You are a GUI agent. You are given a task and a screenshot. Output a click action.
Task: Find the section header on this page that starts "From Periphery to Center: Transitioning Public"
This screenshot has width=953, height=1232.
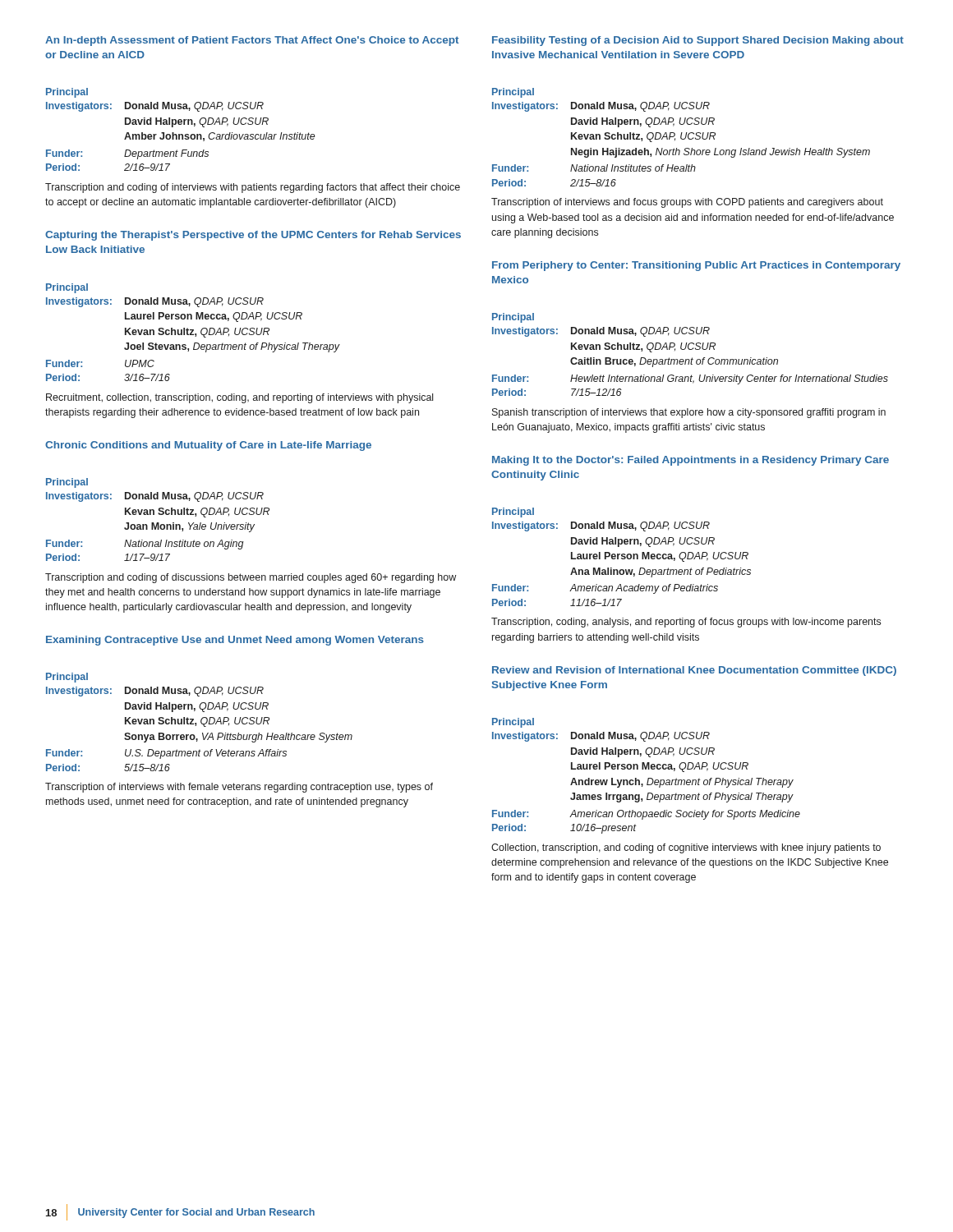[x=700, y=273]
